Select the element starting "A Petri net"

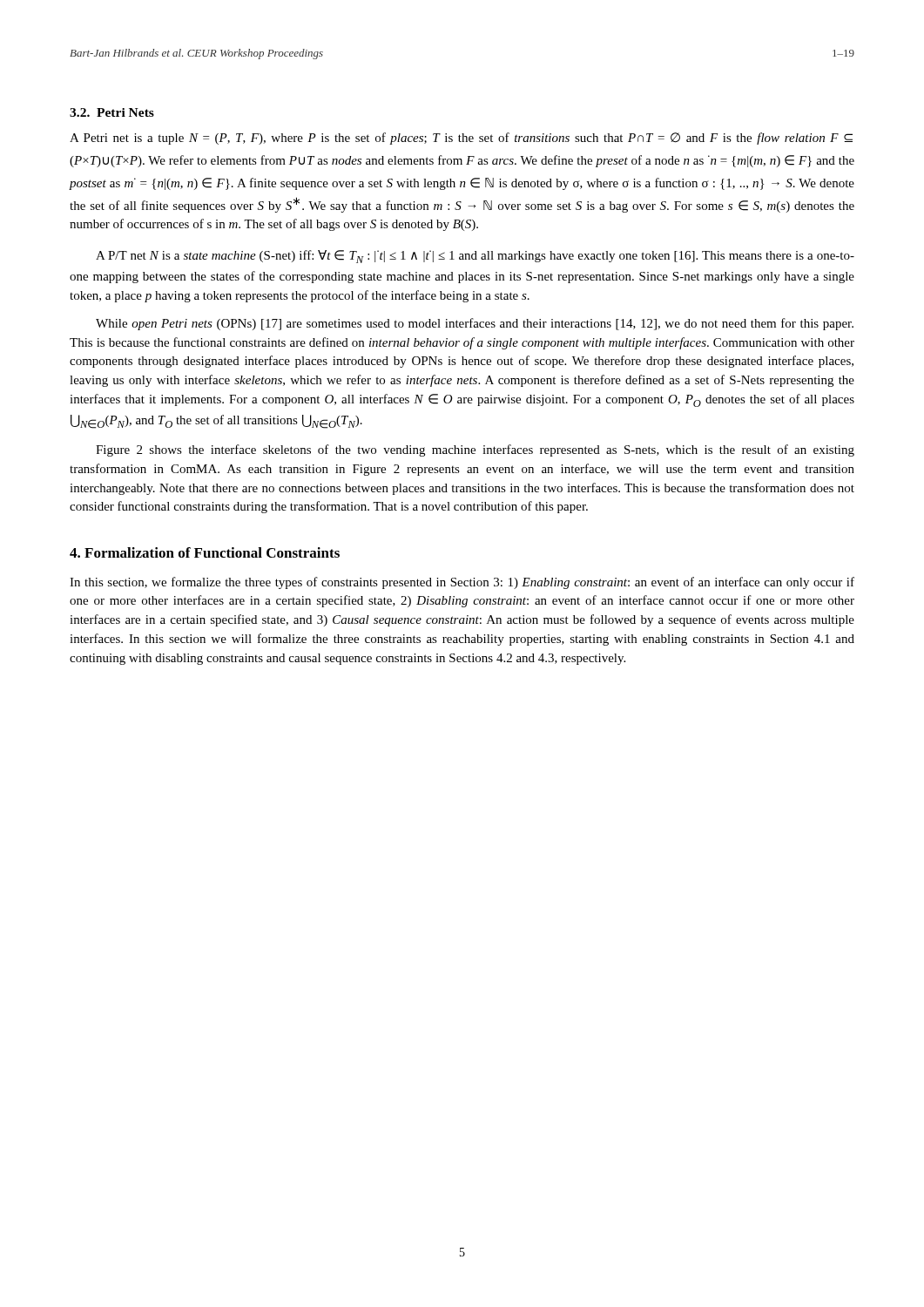(x=462, y=182)
